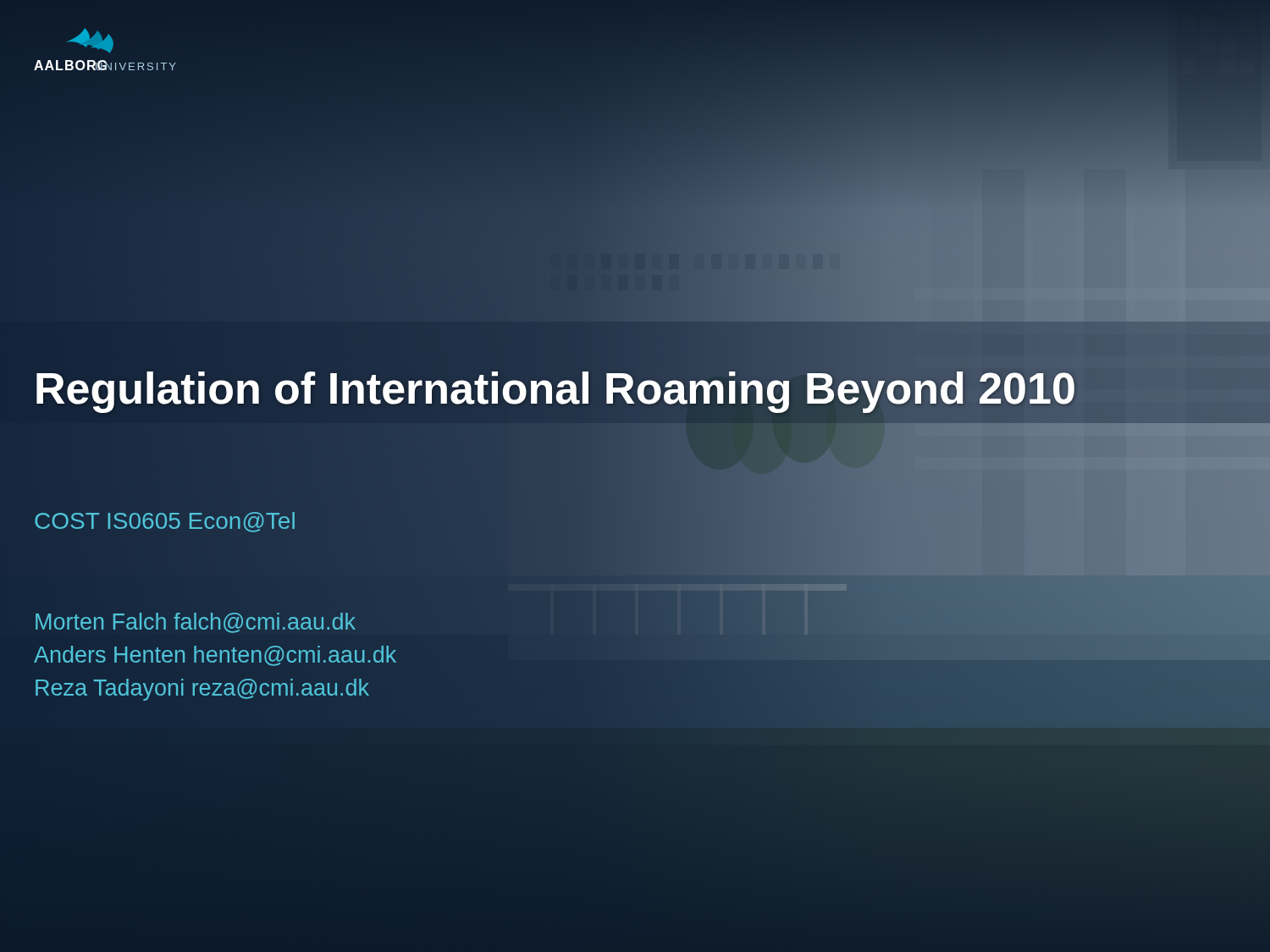Locate the title with the text "Regulation of International Roaming Beyond 2010"
Screen dimensions: 952x1270
(x=605, y=389)
